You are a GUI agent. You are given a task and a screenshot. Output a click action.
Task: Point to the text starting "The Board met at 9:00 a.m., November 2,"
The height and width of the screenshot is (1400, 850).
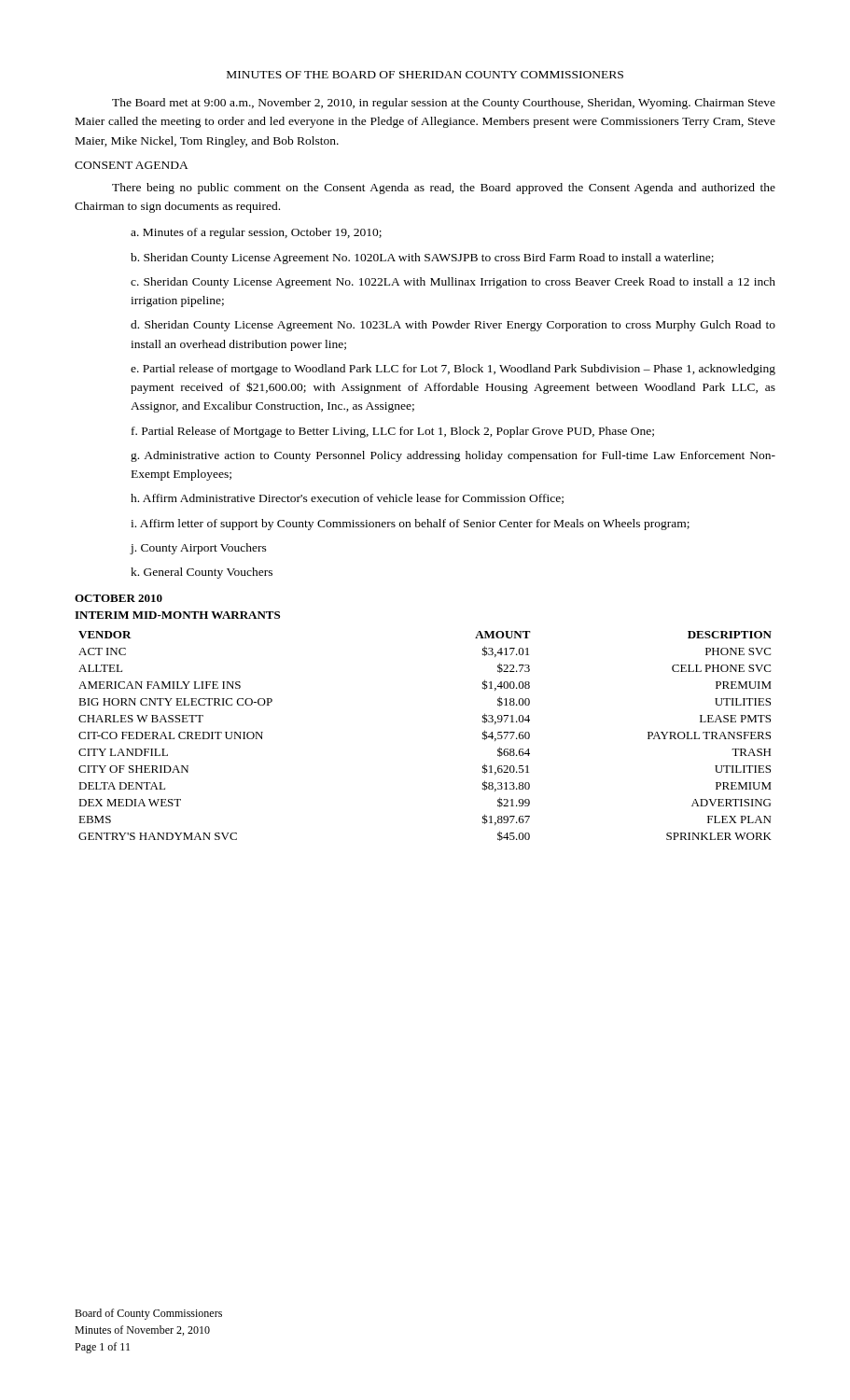(425, 121)
